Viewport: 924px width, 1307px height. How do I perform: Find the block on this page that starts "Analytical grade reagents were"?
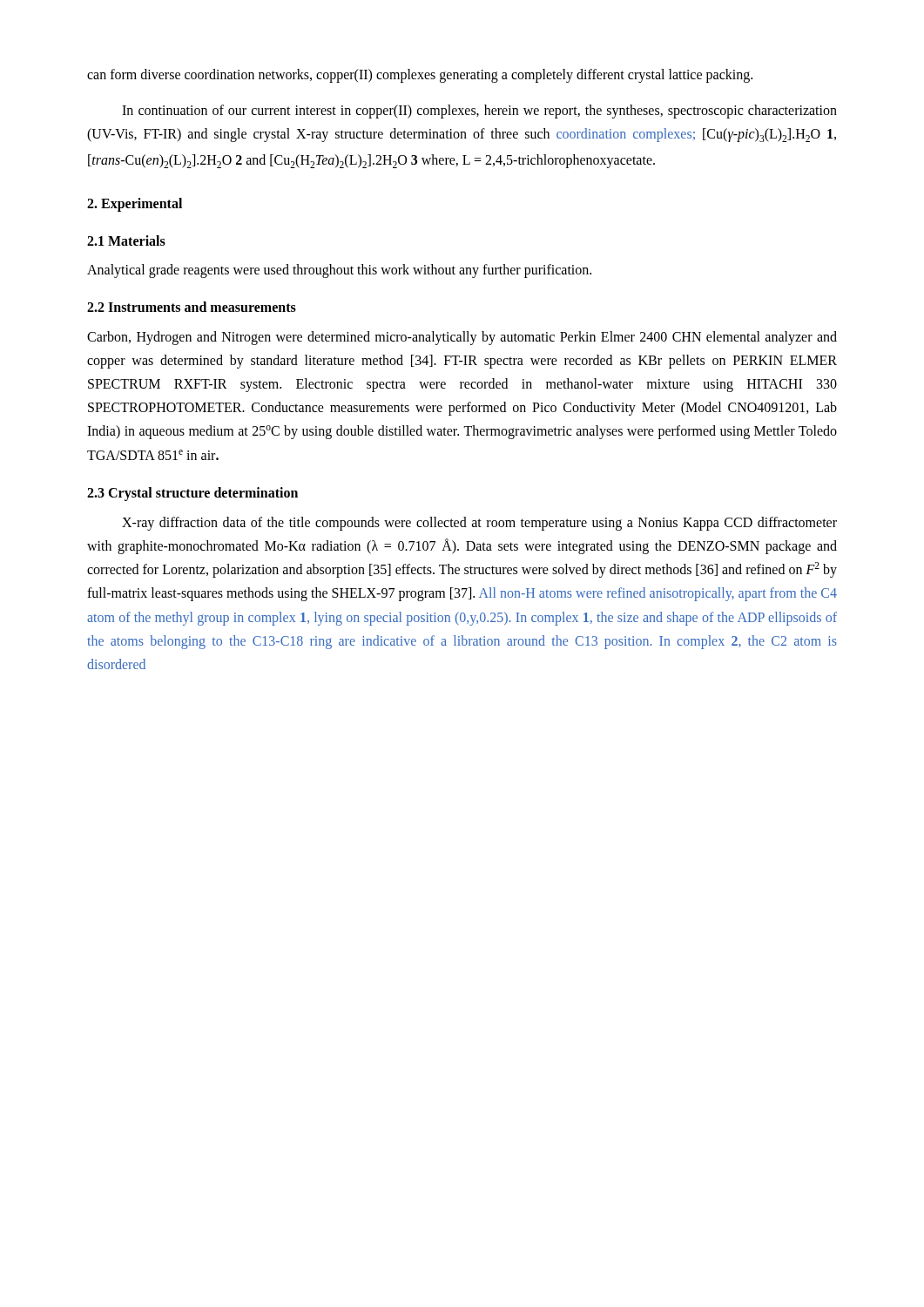click(x=462, y=270)
